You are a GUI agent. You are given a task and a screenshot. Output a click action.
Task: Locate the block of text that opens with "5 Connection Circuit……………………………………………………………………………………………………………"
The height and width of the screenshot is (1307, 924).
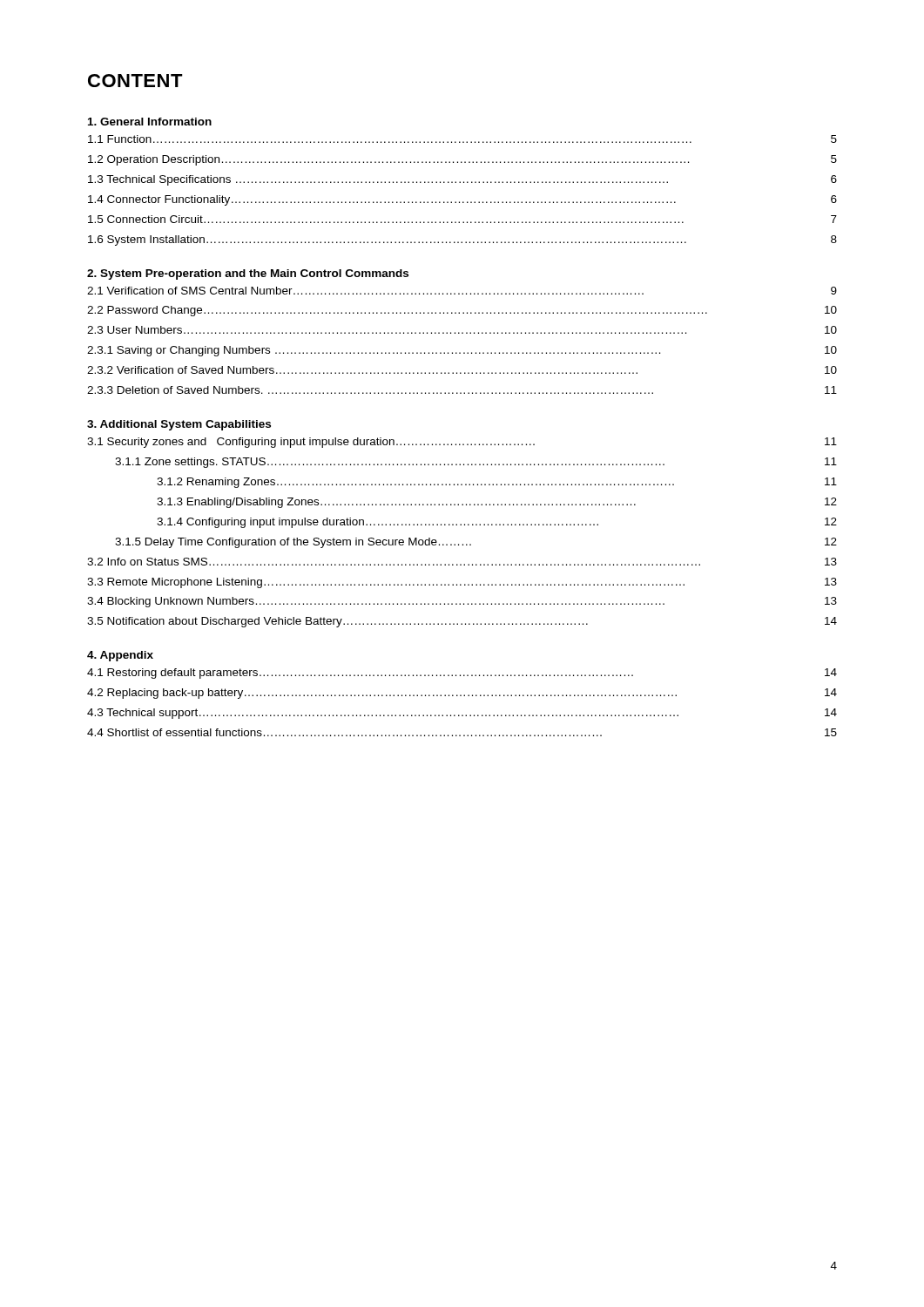[x=462, y=220]
